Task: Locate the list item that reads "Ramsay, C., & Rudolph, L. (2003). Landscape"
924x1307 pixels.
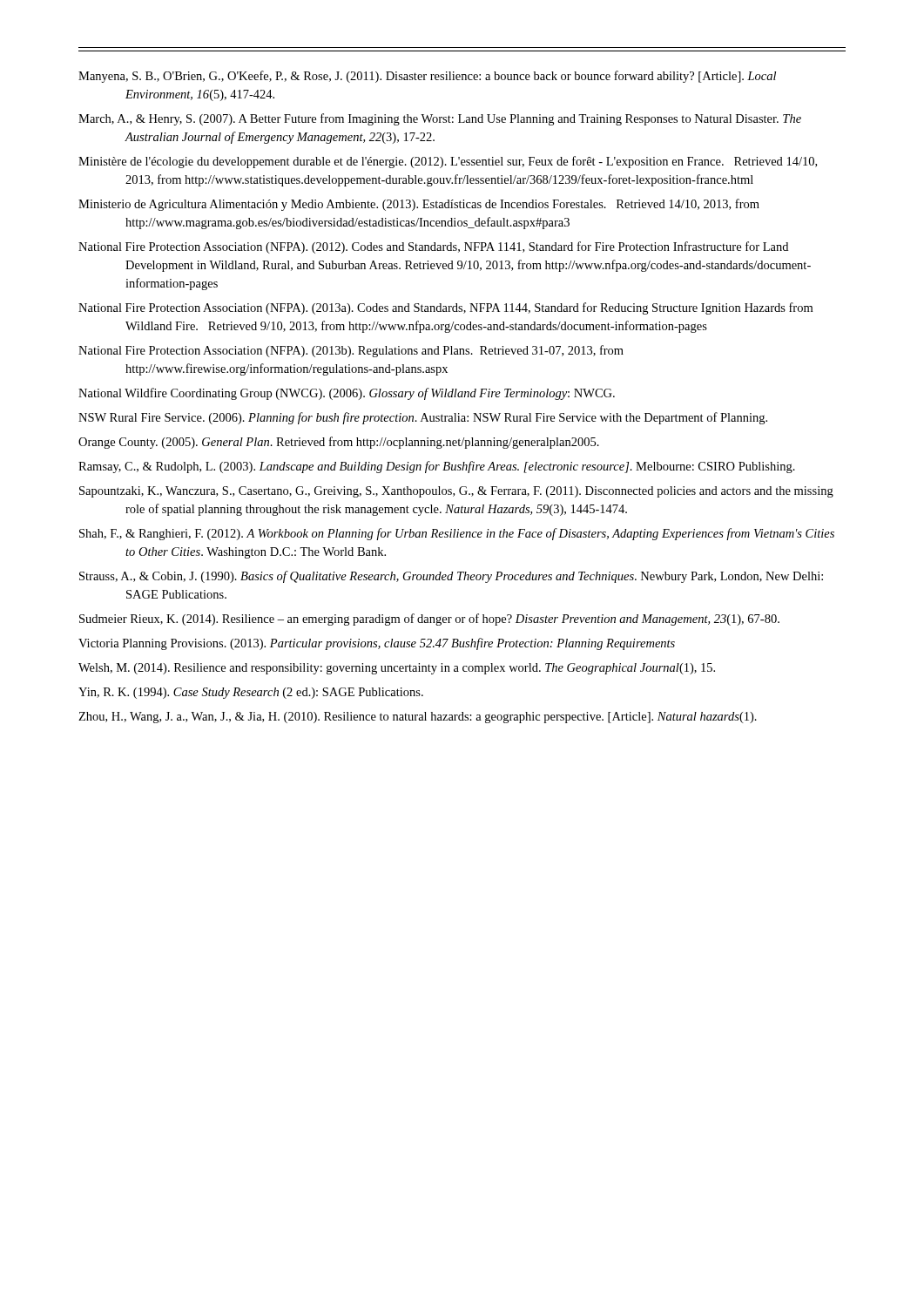Action: tap(437, 466)
